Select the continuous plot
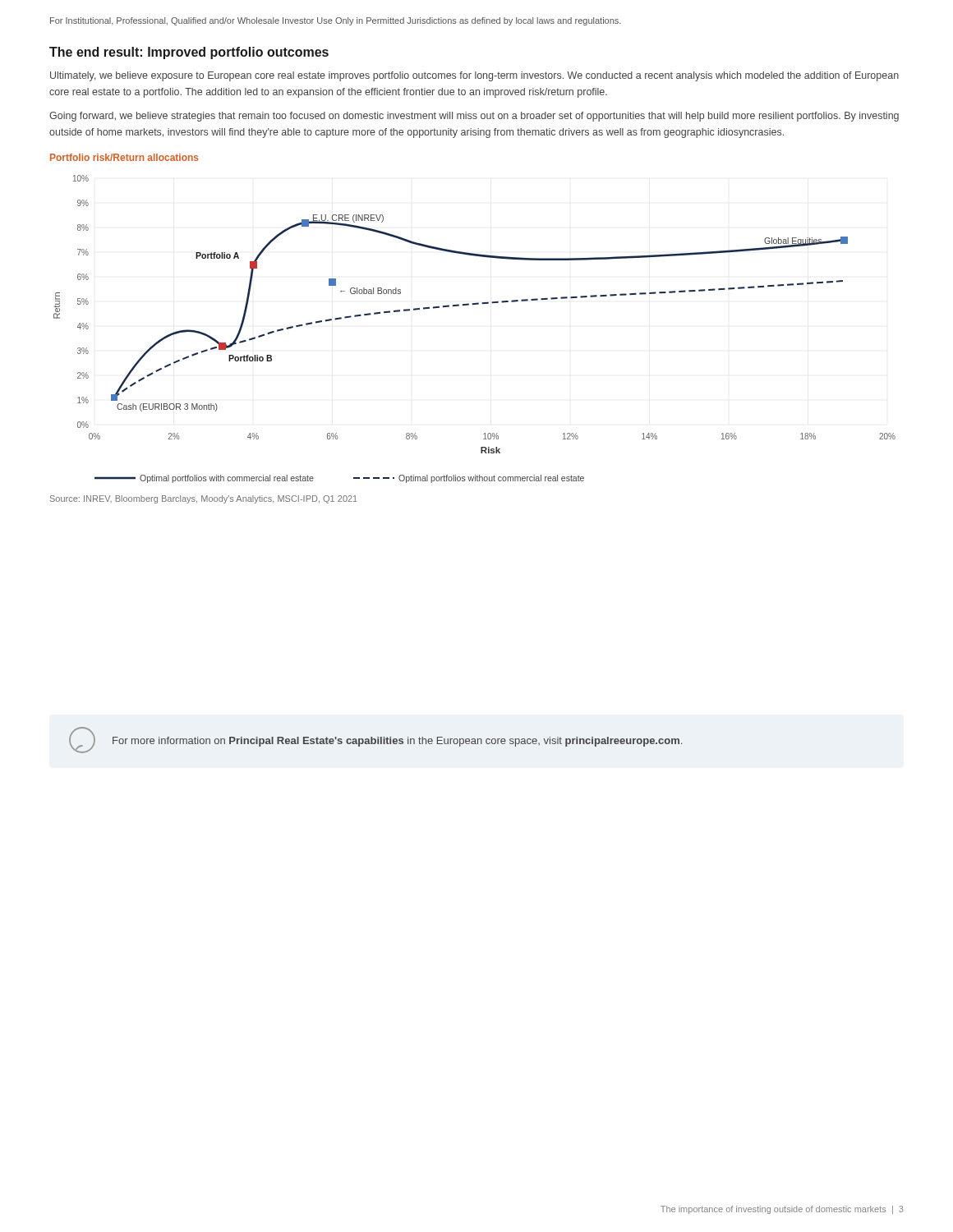953x1232 pixels. pos(476,330)
